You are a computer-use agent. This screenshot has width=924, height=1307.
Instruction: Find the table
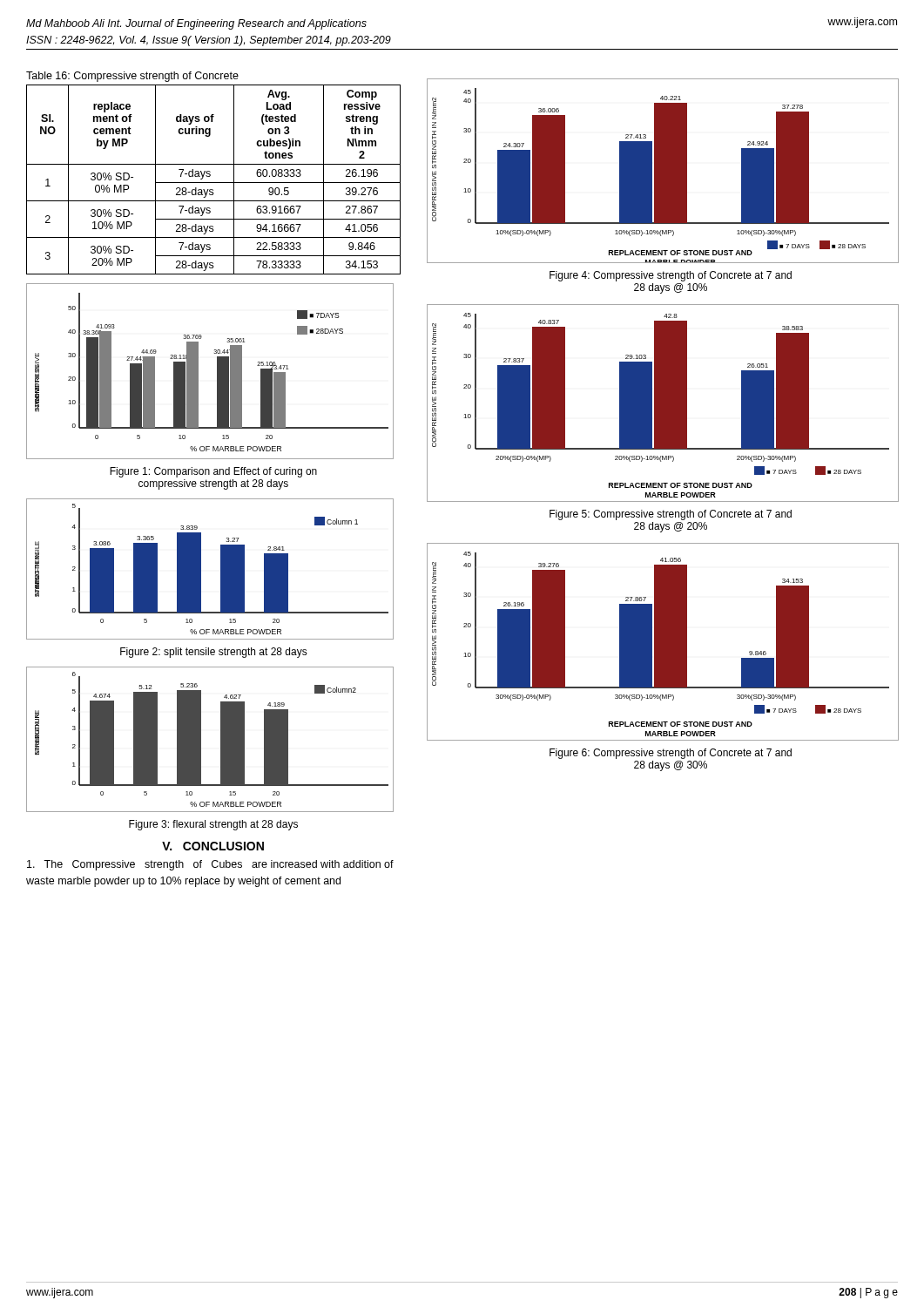(213, 180)
